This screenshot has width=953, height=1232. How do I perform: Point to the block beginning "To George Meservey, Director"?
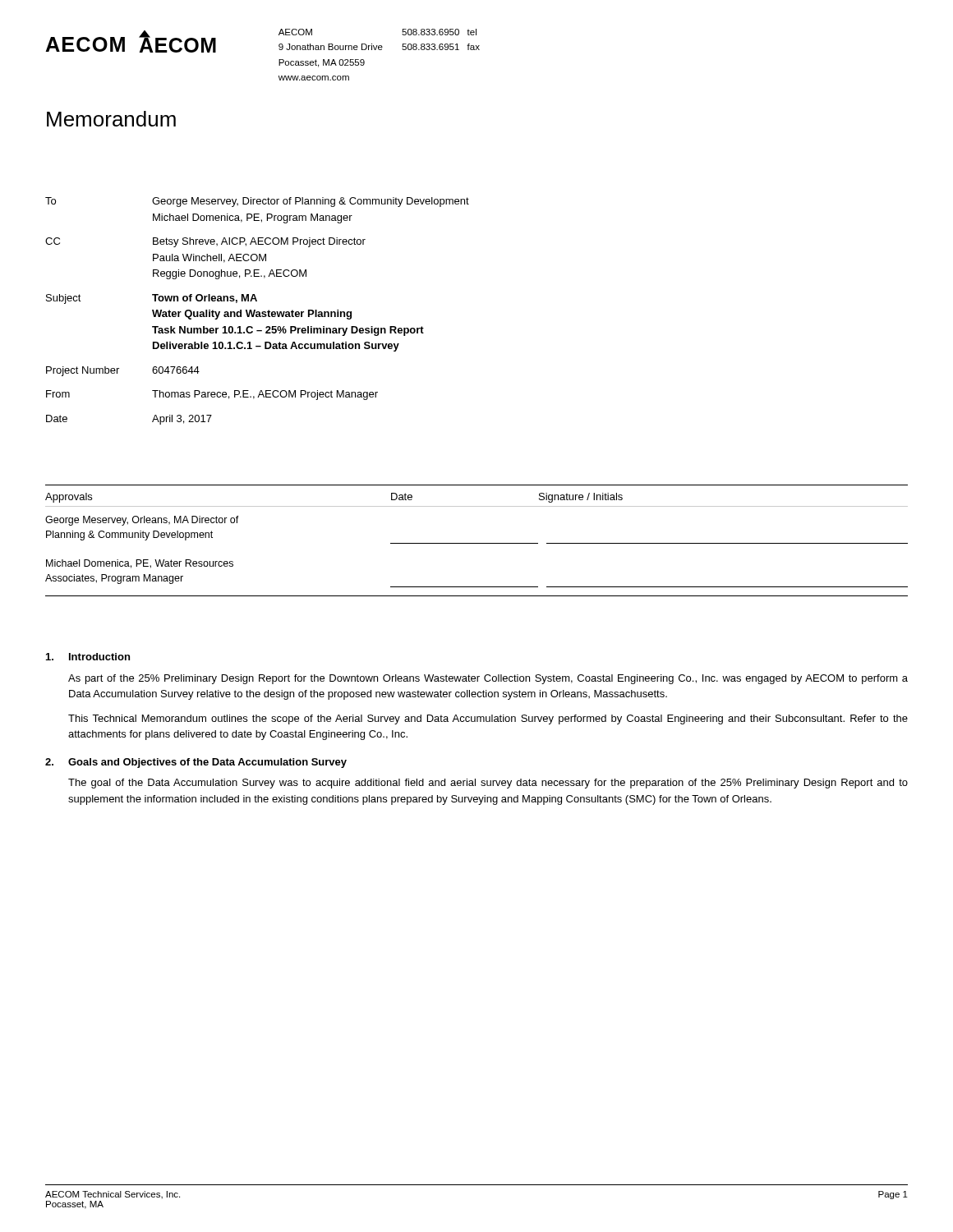click(x=476, y=209)
